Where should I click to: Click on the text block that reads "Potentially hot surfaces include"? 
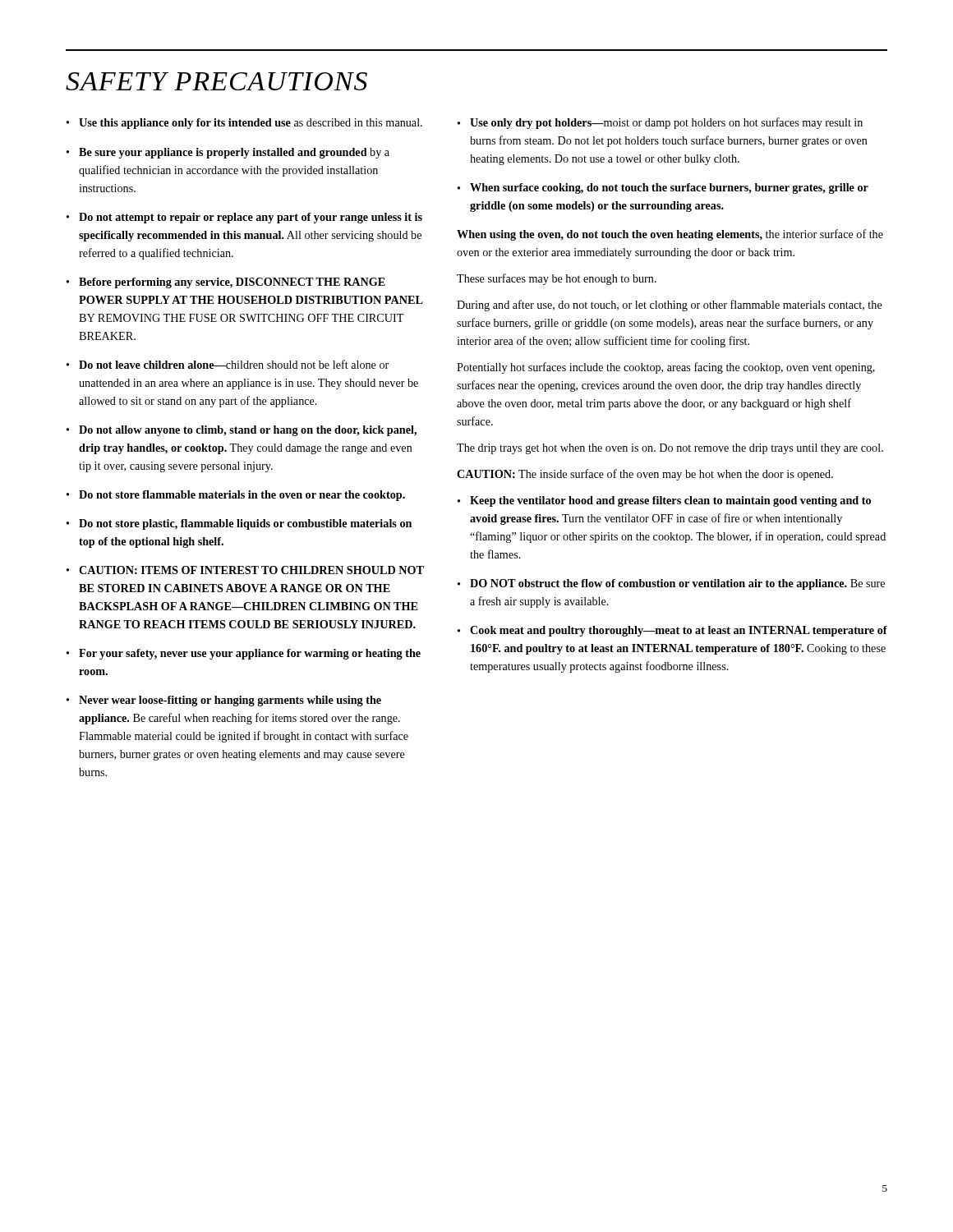(666, 394)
